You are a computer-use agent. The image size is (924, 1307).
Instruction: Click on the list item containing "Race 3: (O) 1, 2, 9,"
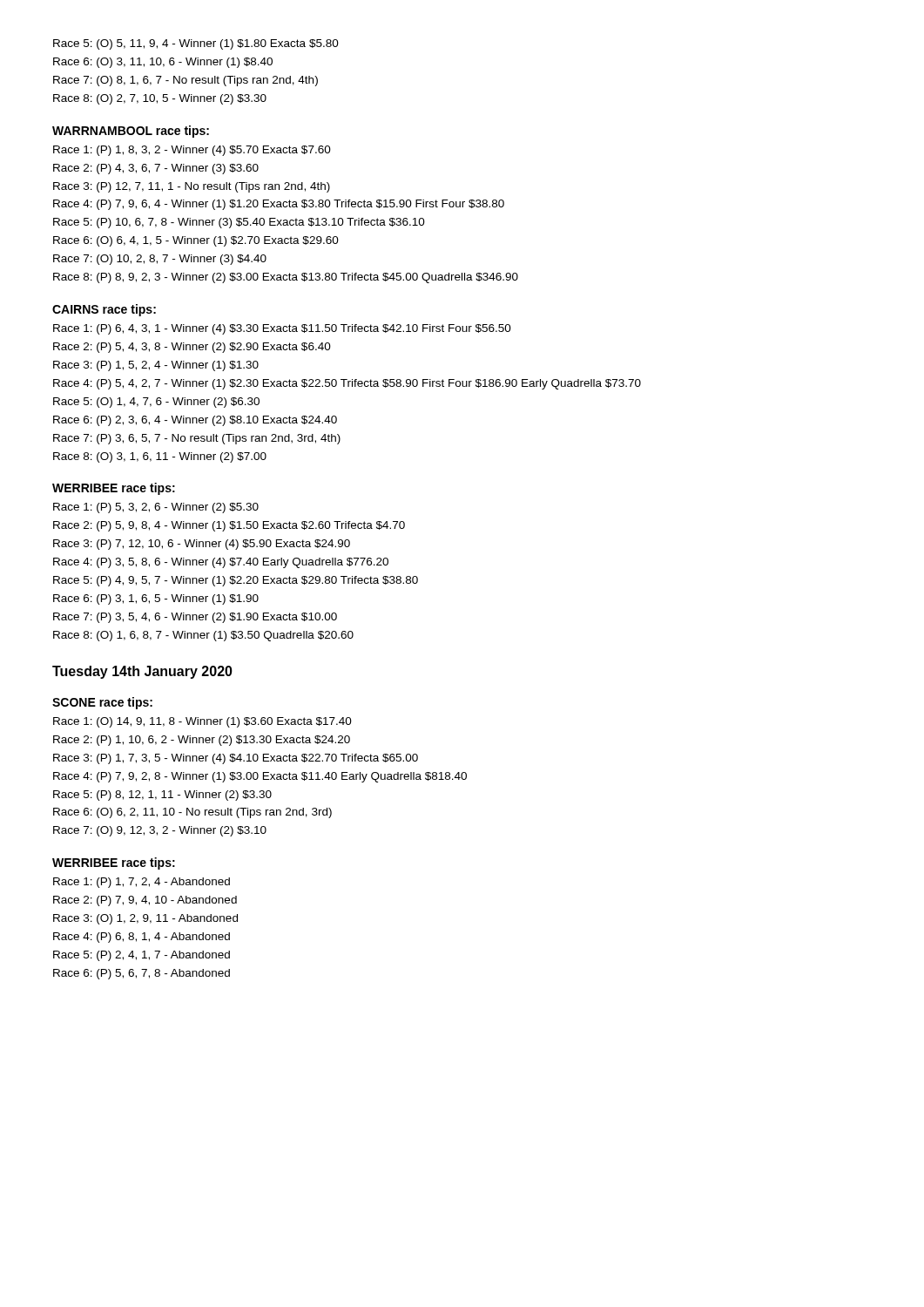pyautogui.click(x=145, y=918)
